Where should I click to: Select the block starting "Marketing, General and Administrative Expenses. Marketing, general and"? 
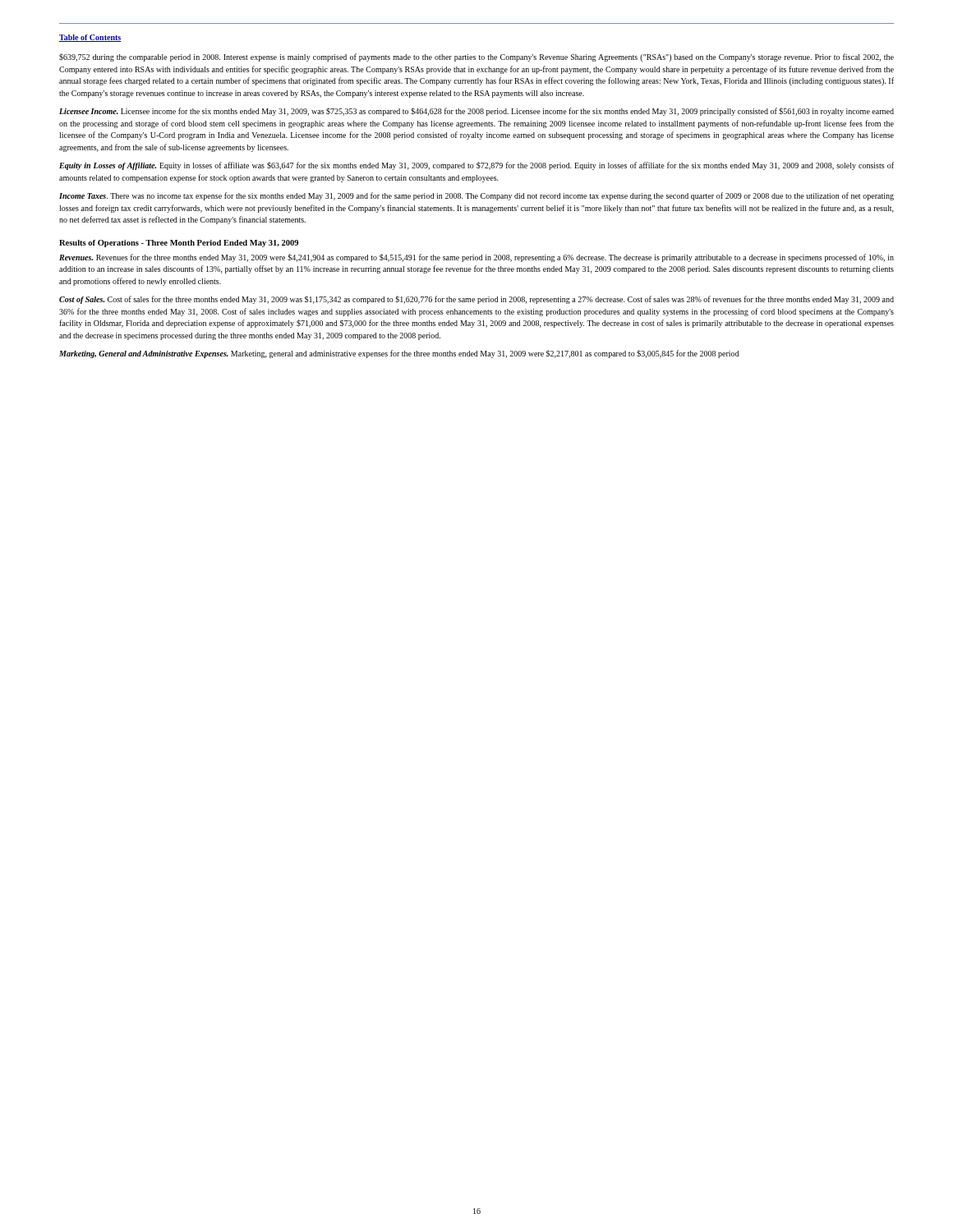pos(399,354)
